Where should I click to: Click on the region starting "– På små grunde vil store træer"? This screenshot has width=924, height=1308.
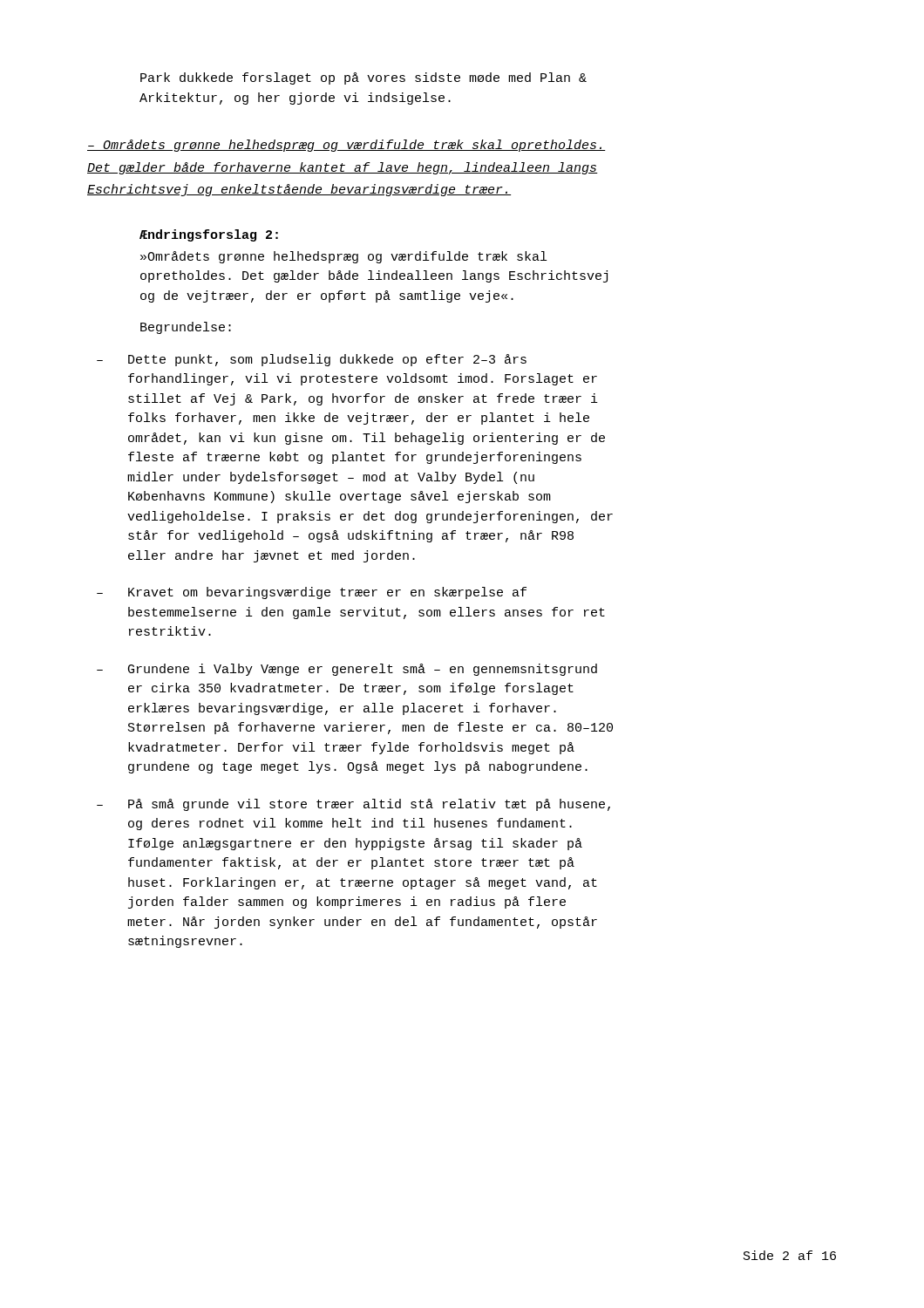coord(462,874)
